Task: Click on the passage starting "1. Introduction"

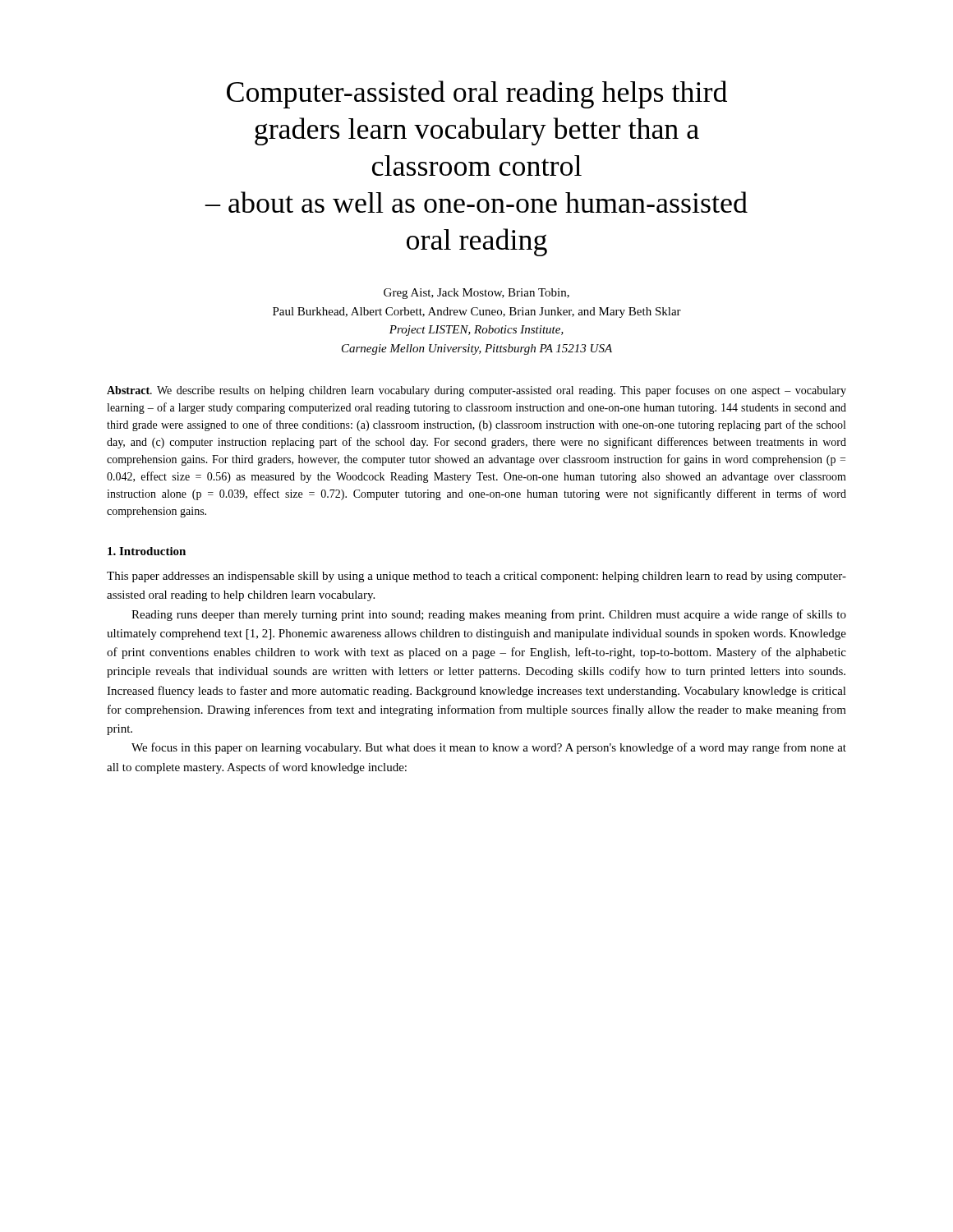Action: pos(146,551)
